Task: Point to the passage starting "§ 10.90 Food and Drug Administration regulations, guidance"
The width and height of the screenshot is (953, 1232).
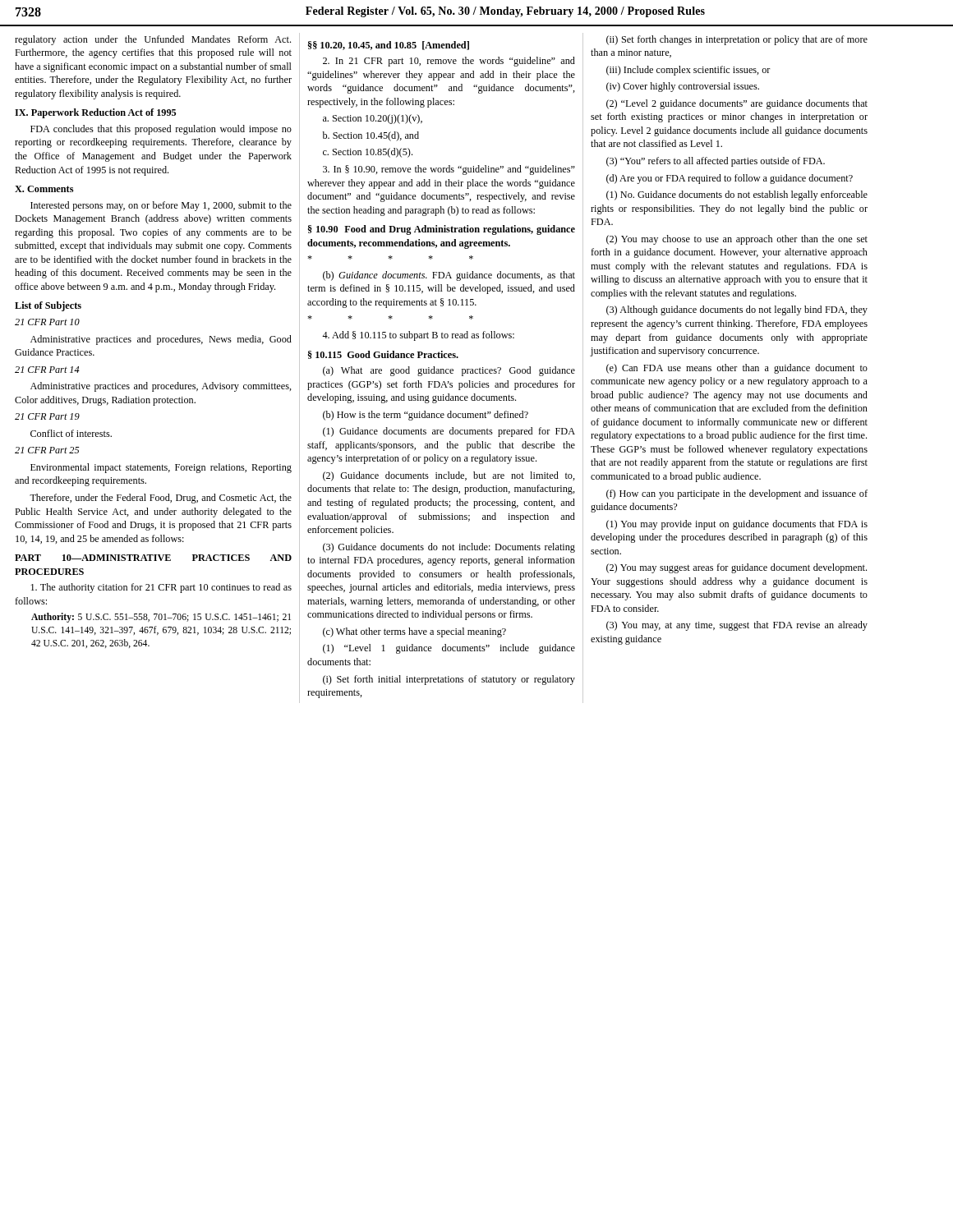Action: pos(441,236)
